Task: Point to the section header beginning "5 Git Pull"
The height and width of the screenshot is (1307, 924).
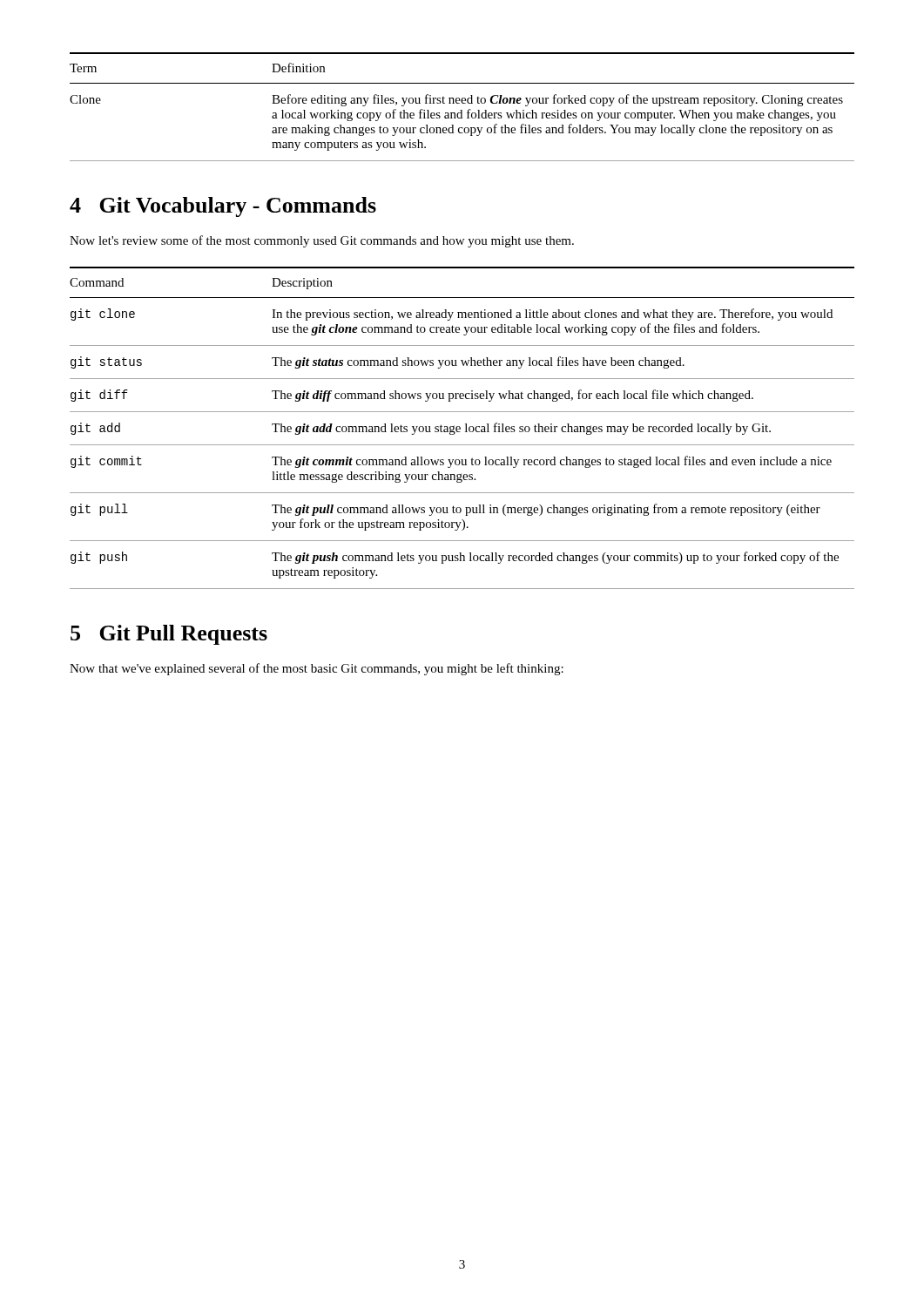Action: coord(169,633)
